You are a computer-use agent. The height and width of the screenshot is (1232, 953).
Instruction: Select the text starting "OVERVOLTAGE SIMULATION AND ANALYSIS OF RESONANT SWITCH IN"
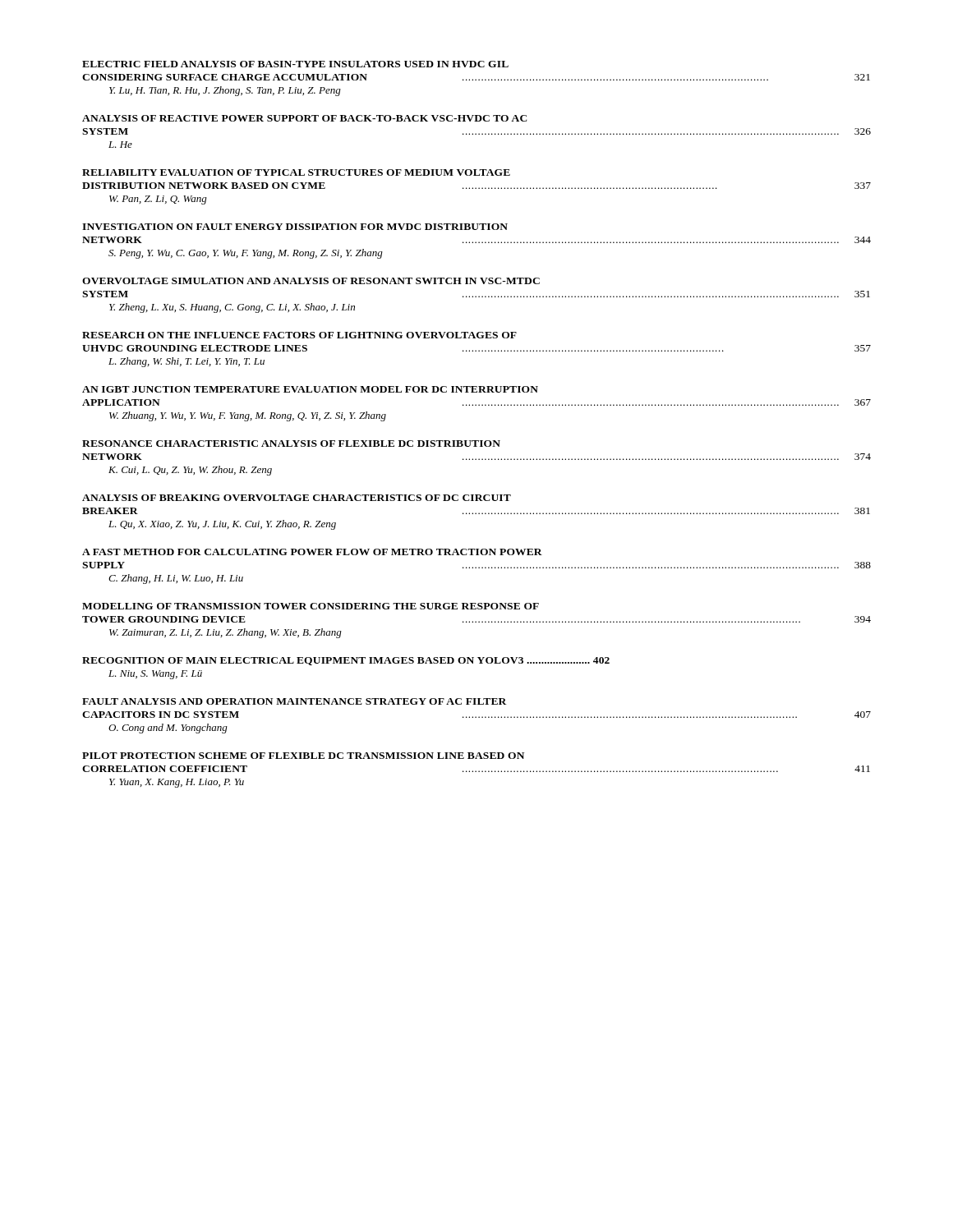476,294
